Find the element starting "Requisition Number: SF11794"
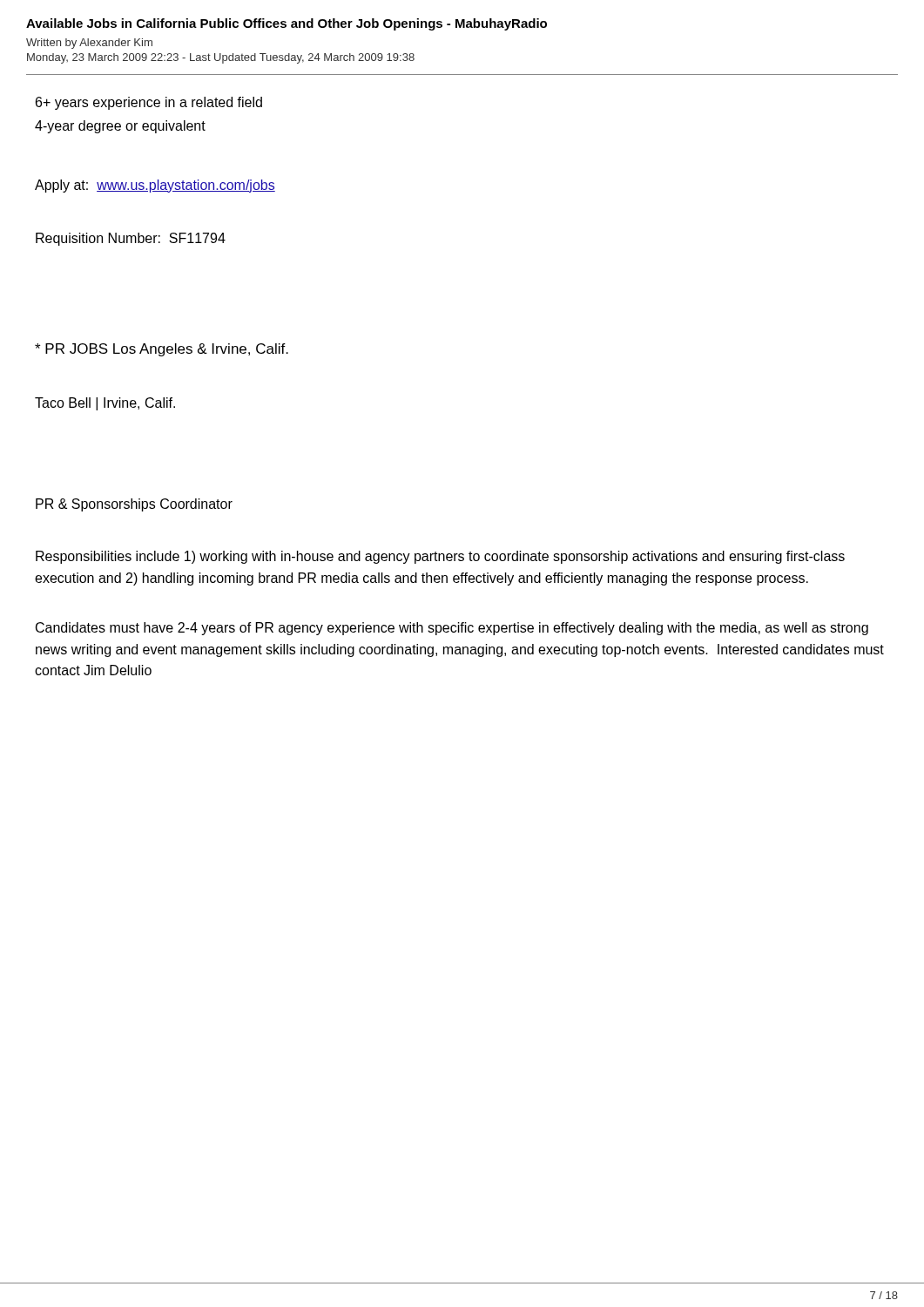924x1307 pixels. 130,238
